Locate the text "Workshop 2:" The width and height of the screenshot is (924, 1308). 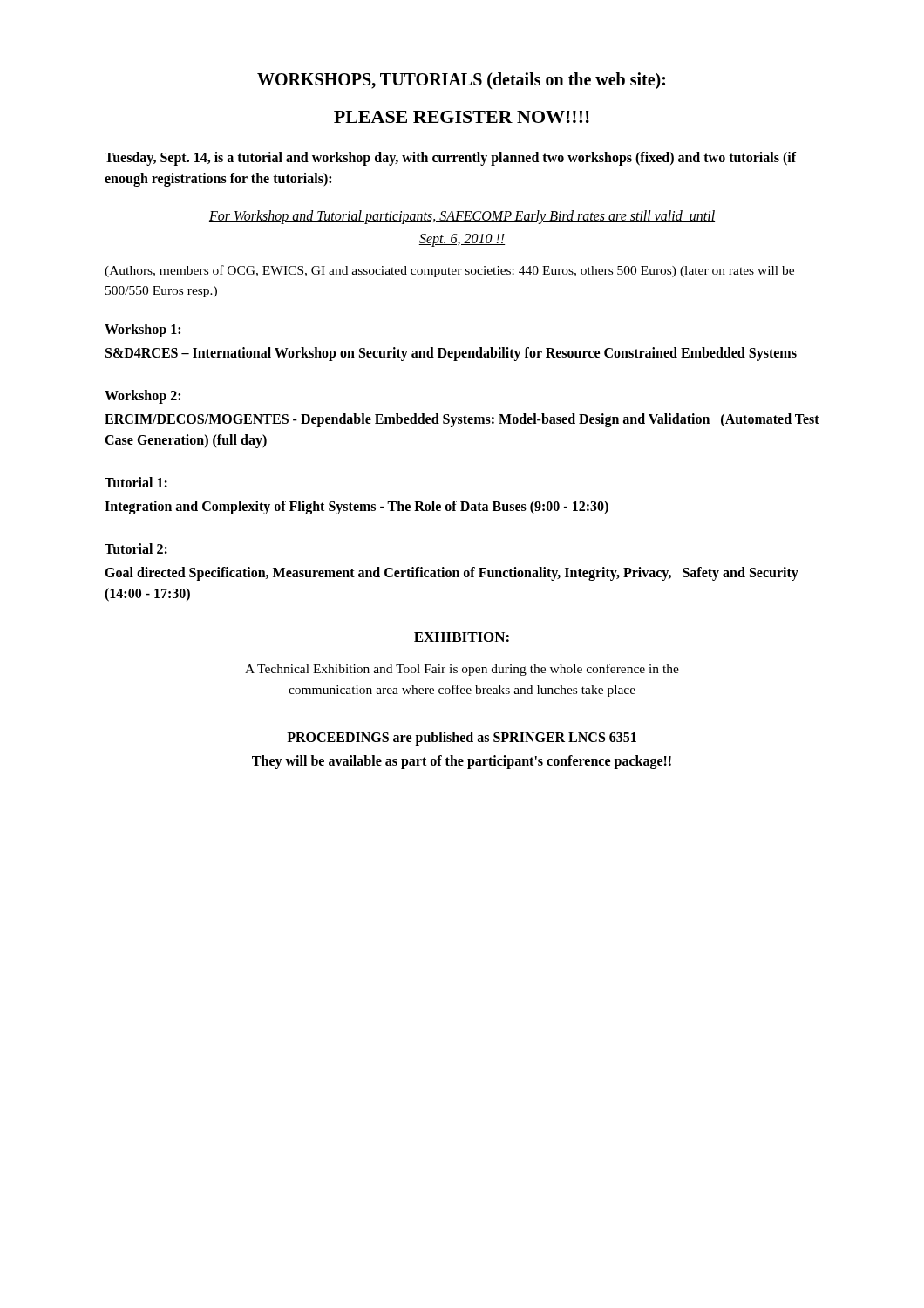(x=143, y=395)
